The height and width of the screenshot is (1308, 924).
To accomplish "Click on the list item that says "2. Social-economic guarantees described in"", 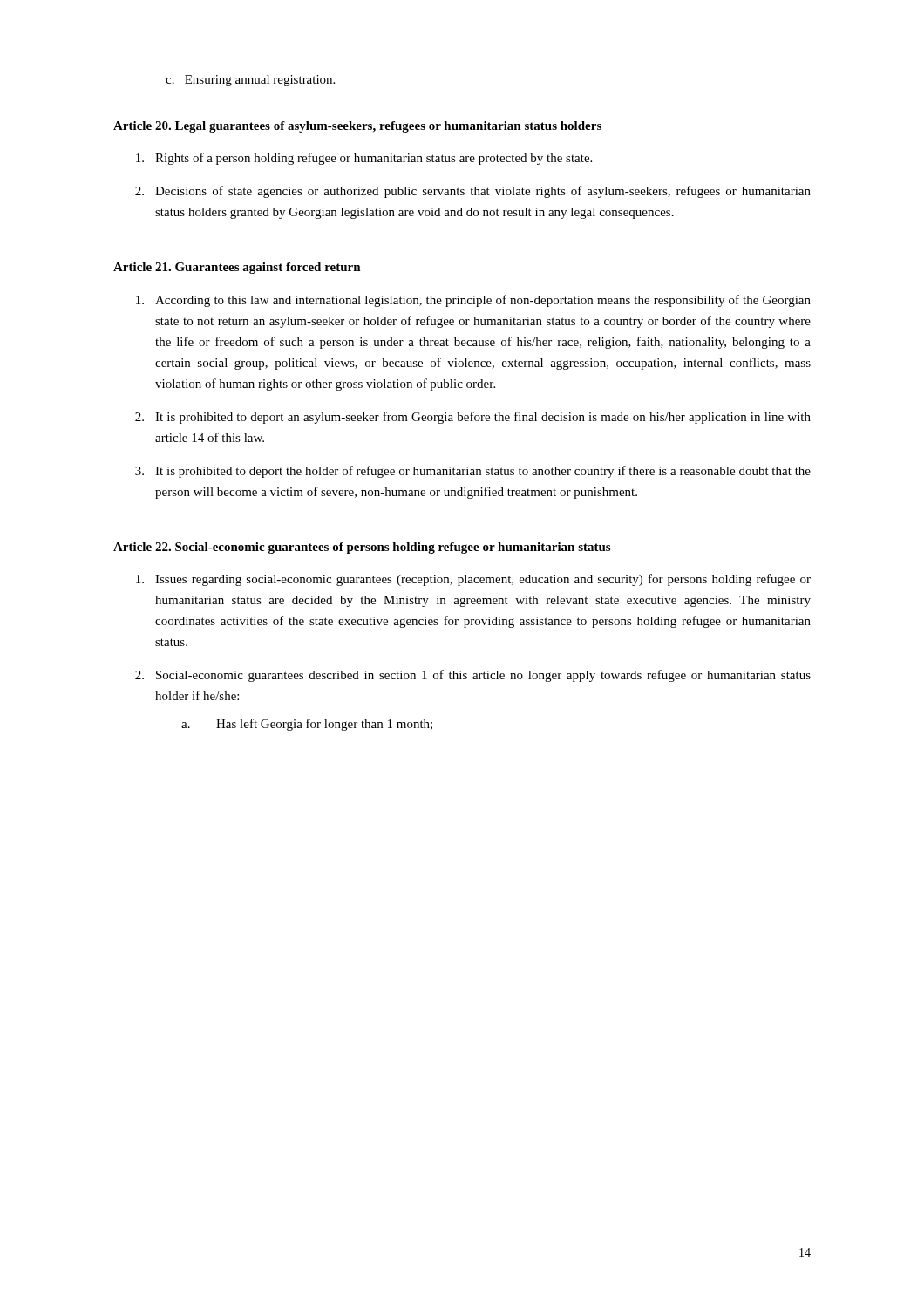I will point(473,676).
